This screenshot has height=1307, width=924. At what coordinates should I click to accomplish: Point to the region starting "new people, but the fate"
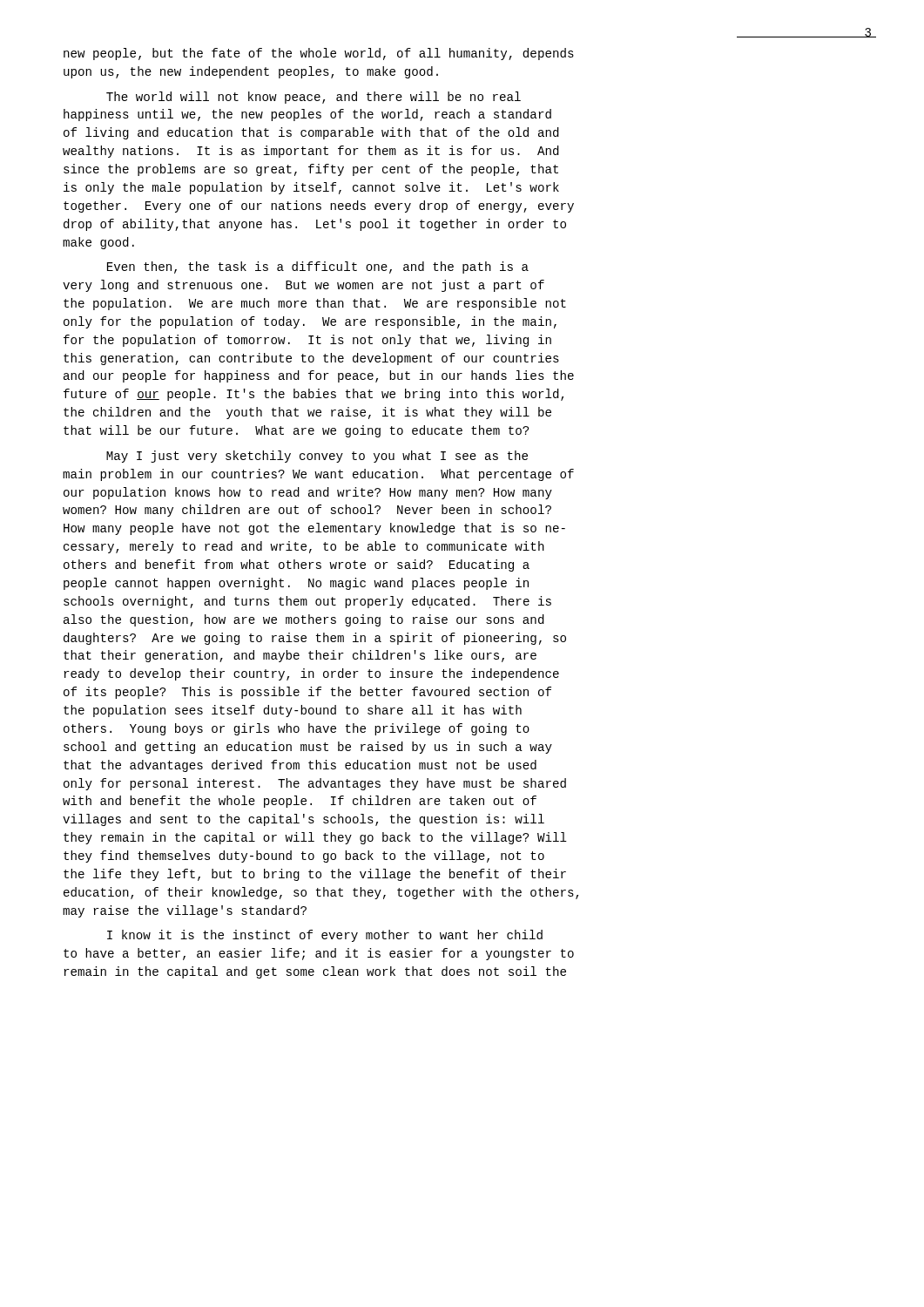click(462, 64)
